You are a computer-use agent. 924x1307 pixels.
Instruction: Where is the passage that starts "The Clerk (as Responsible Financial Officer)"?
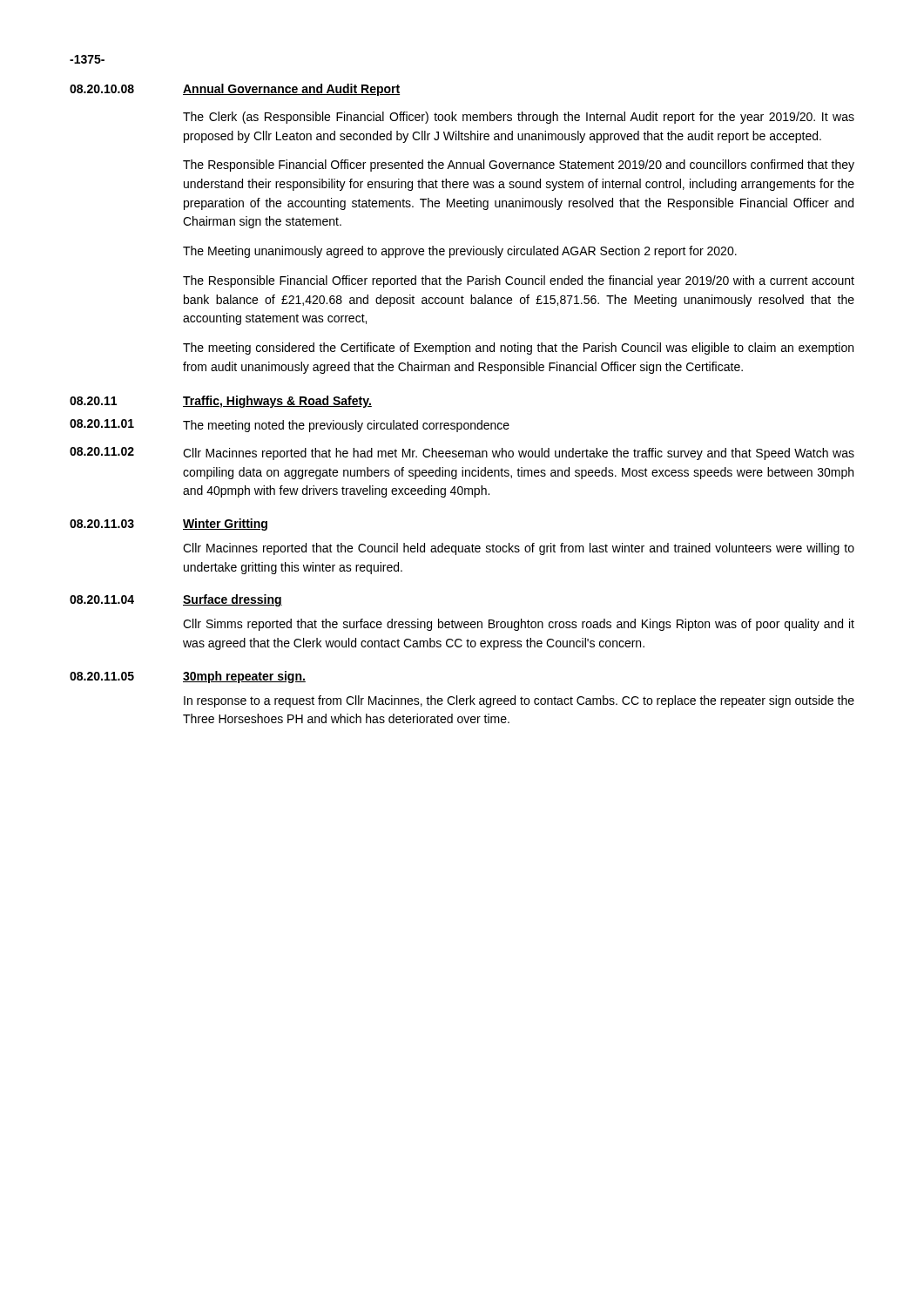pos(462,127)
